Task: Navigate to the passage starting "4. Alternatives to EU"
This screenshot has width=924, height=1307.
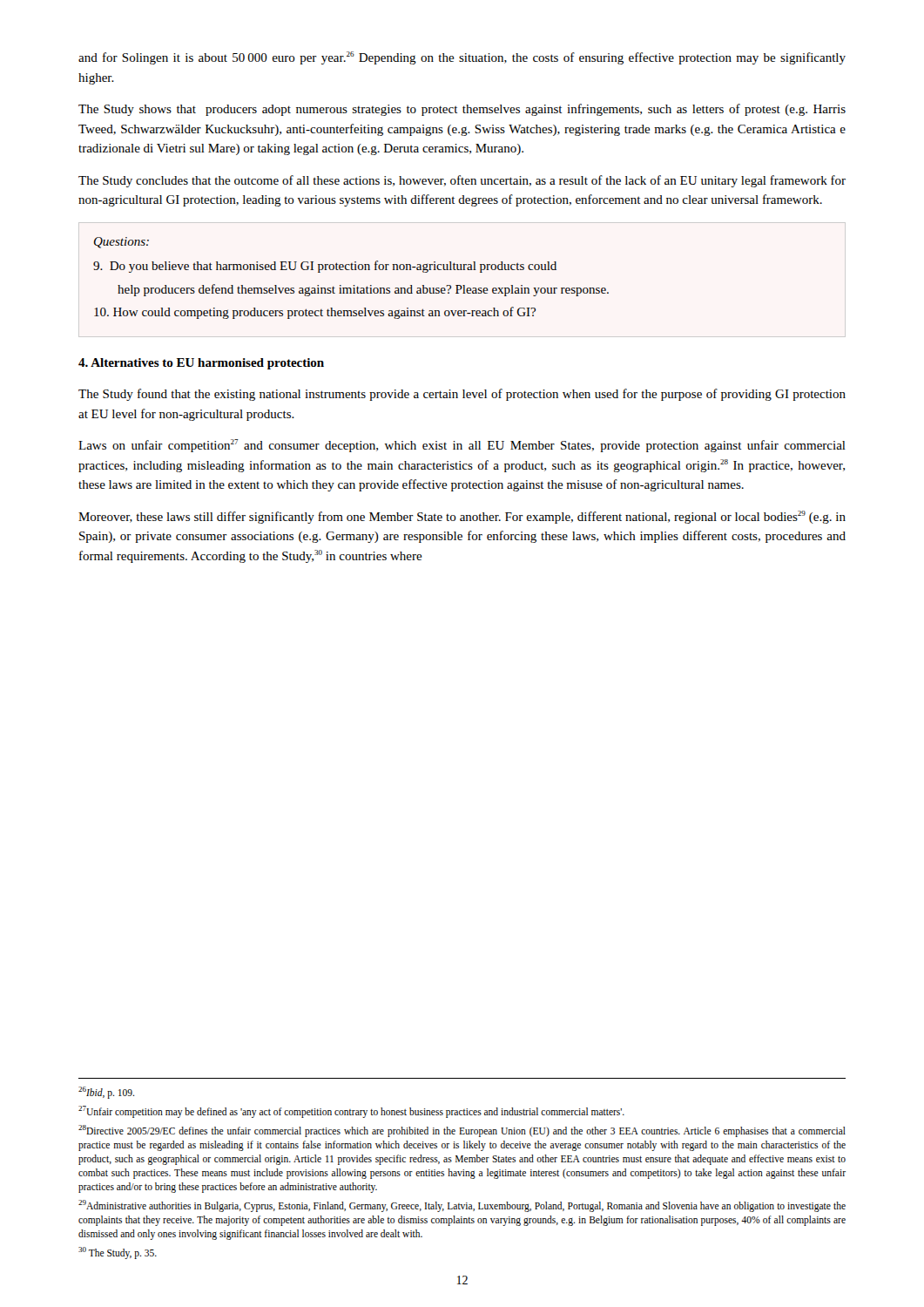Action: pos(201,364)
